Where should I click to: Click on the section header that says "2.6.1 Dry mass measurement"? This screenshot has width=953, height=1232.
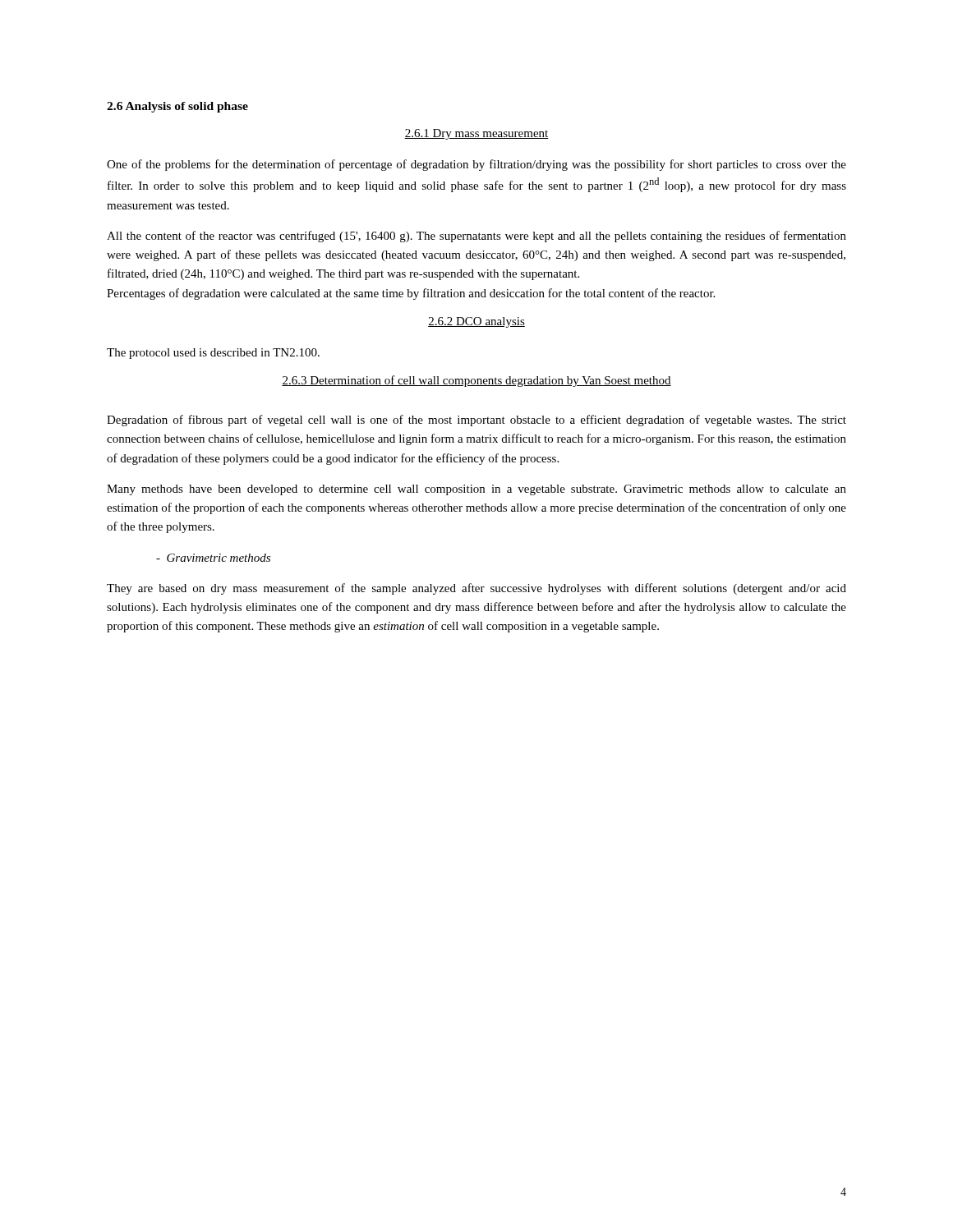(476, 133)
